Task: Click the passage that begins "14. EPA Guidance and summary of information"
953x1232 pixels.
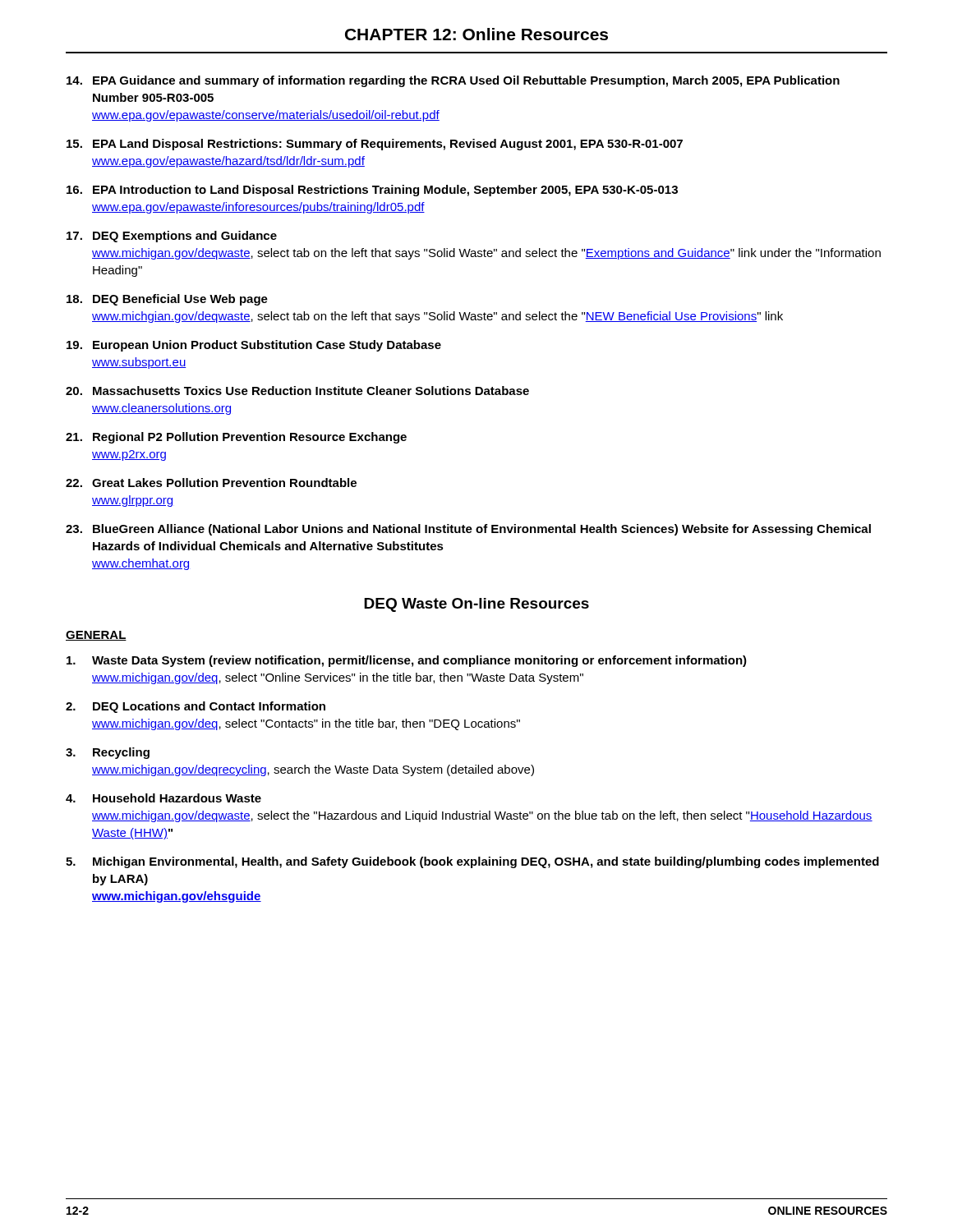Action: coord(453,81)
